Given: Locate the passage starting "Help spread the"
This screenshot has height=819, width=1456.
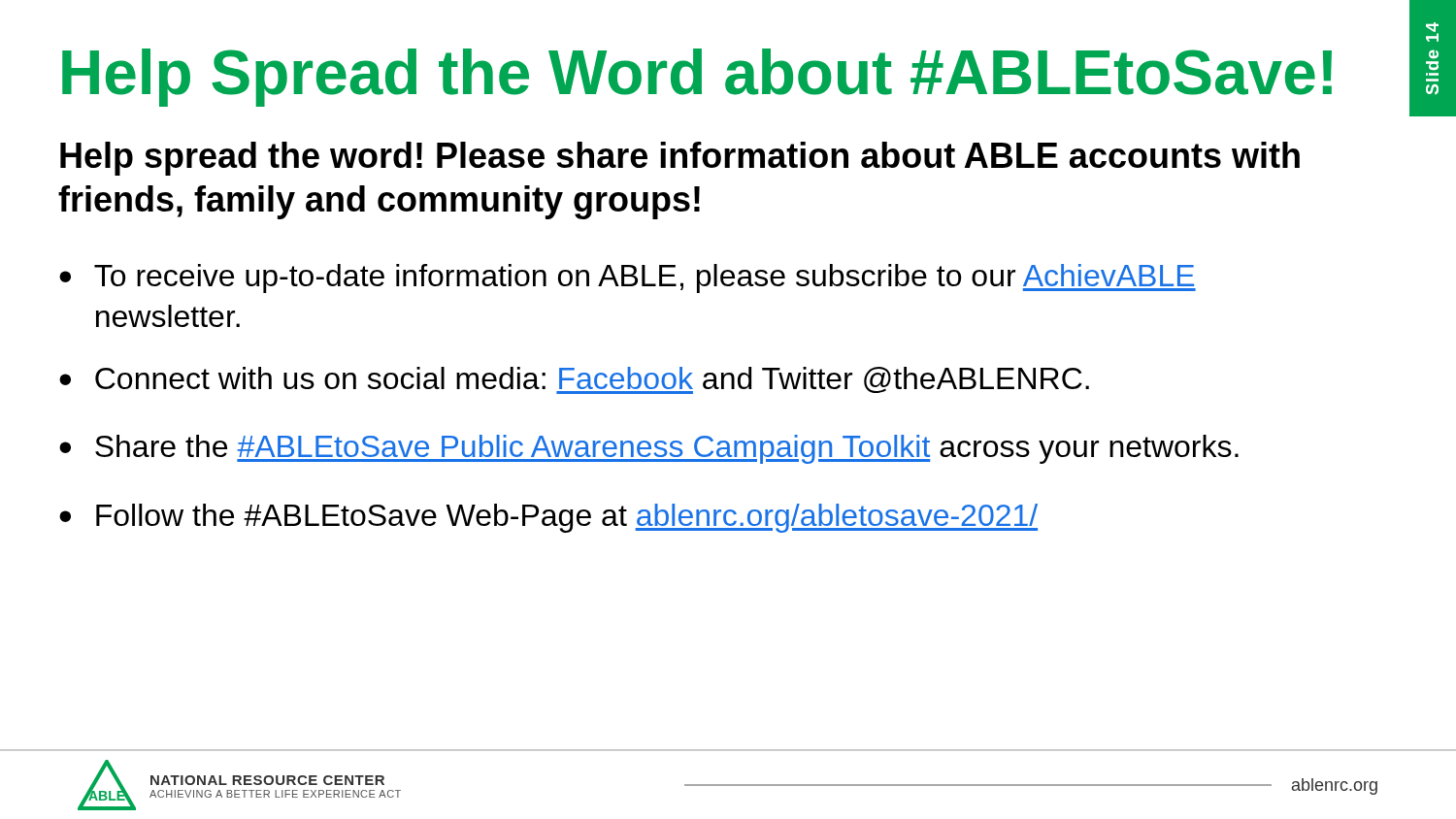Looking at the screenshot, I should coord(699,178).
